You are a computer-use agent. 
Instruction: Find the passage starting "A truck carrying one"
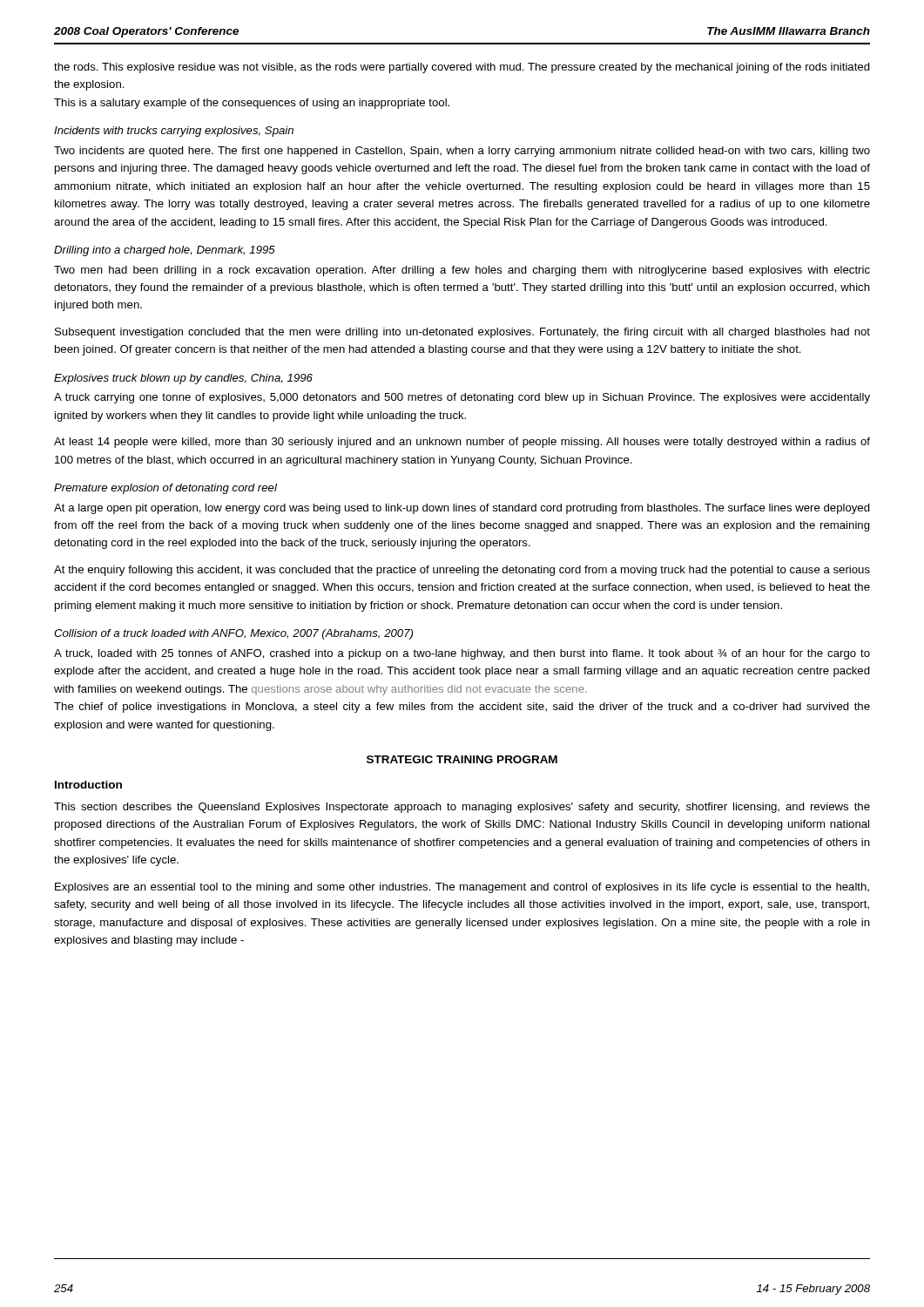(462, 406)
